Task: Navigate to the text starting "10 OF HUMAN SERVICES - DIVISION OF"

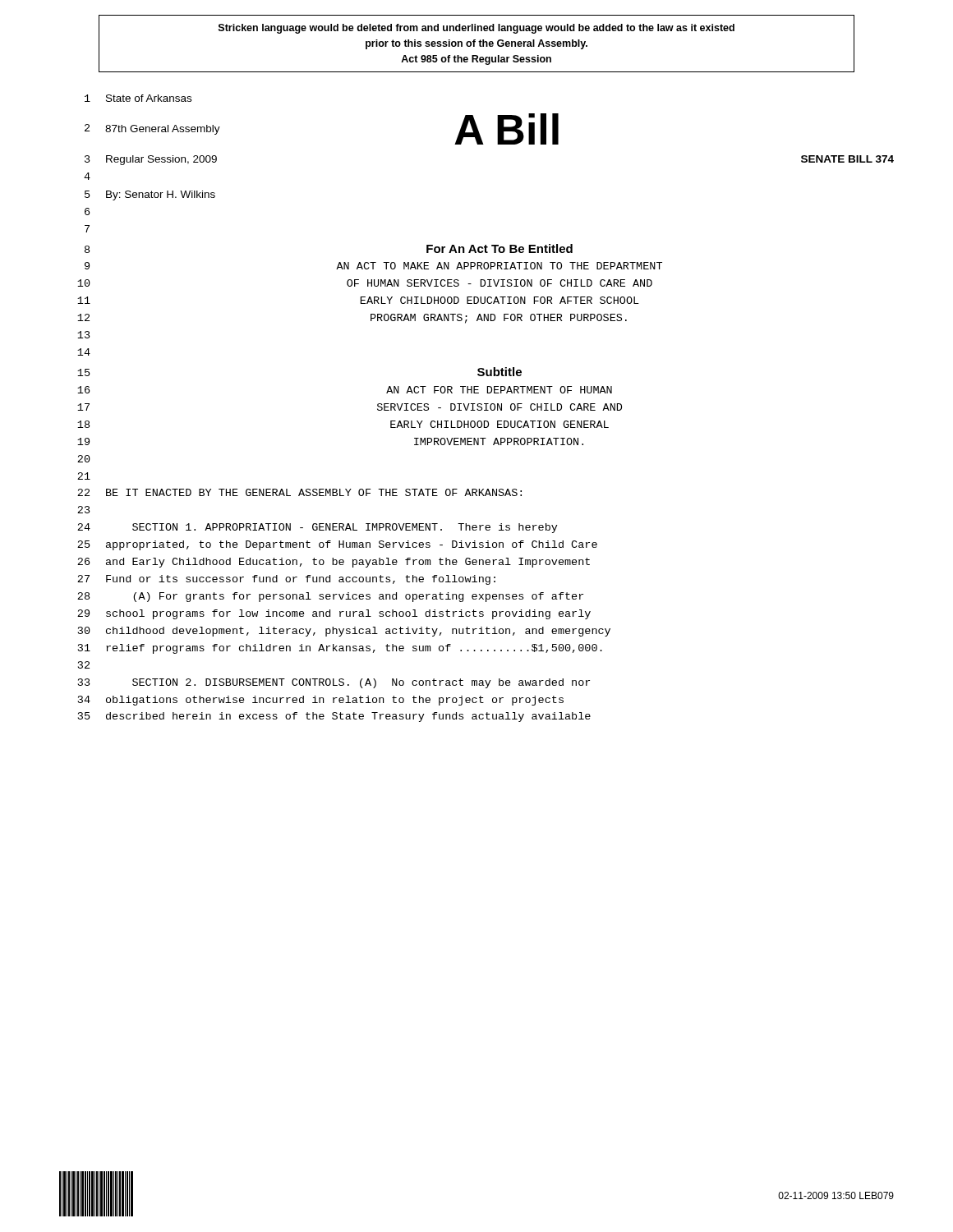Action: (476, 285)
